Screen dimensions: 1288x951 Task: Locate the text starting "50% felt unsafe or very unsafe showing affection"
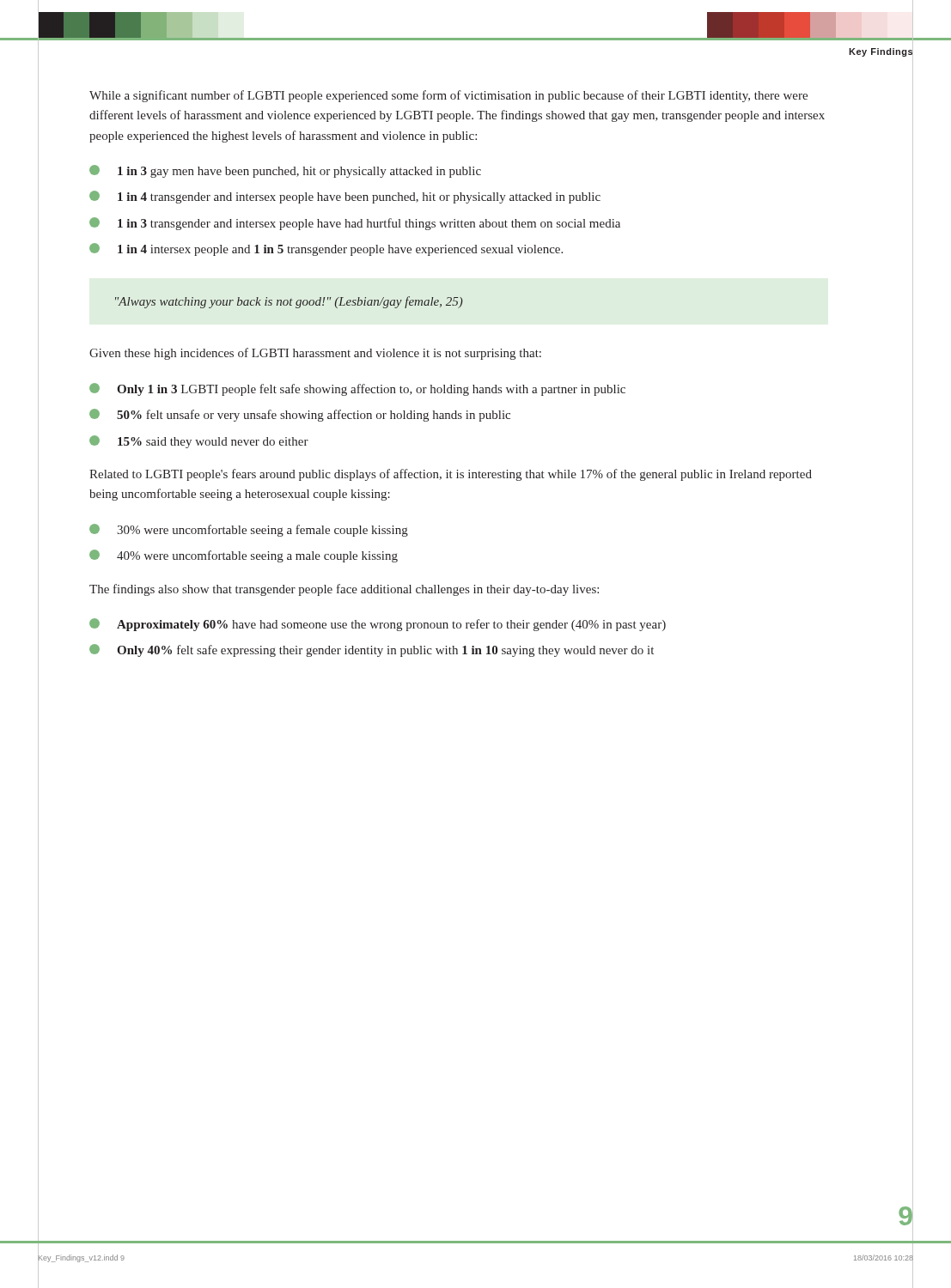tap(459, 415)
